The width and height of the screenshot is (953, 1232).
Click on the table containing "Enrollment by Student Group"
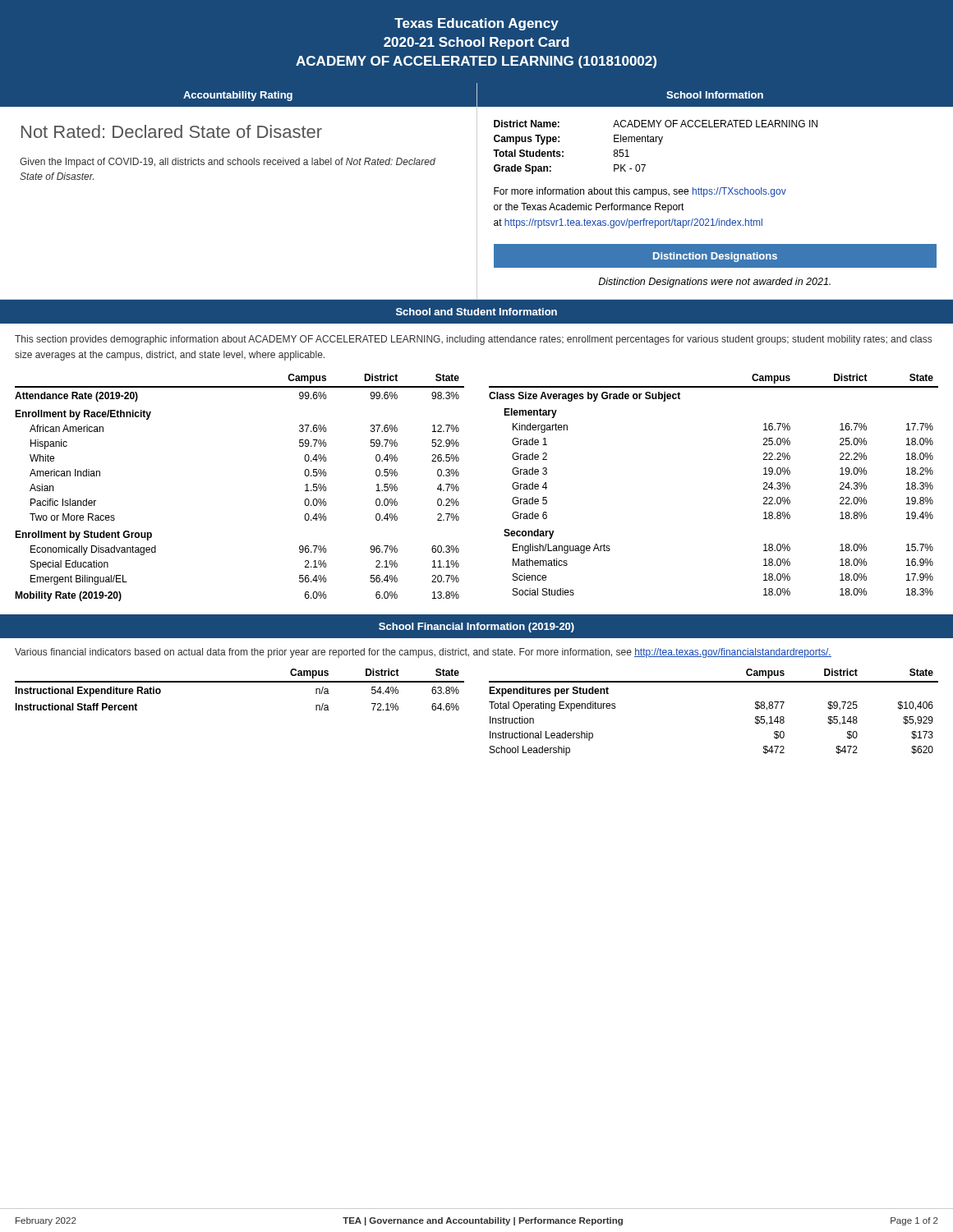[239, 486]
